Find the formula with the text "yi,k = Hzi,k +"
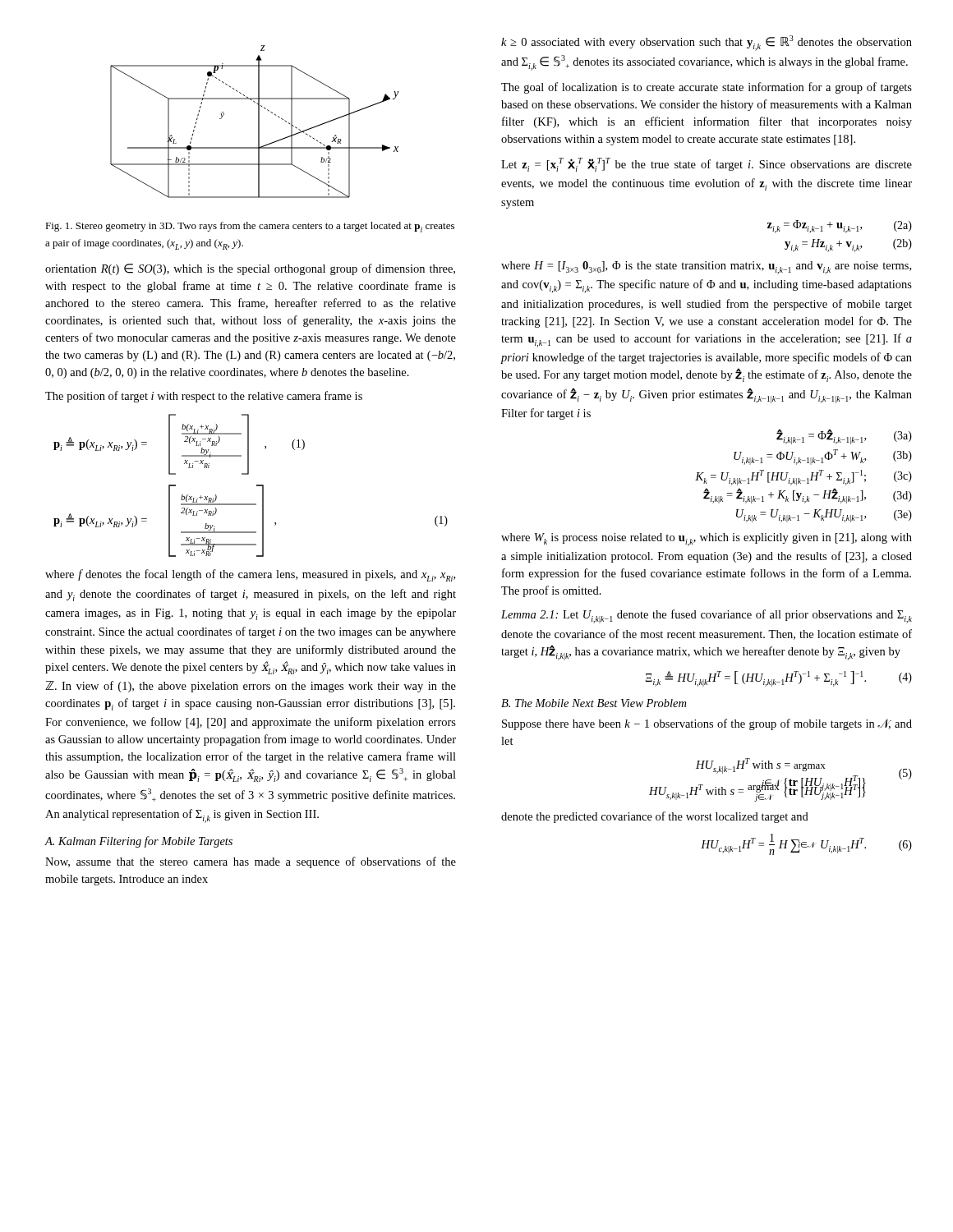This screenshot has width=953, height=1232. (848, 244)
